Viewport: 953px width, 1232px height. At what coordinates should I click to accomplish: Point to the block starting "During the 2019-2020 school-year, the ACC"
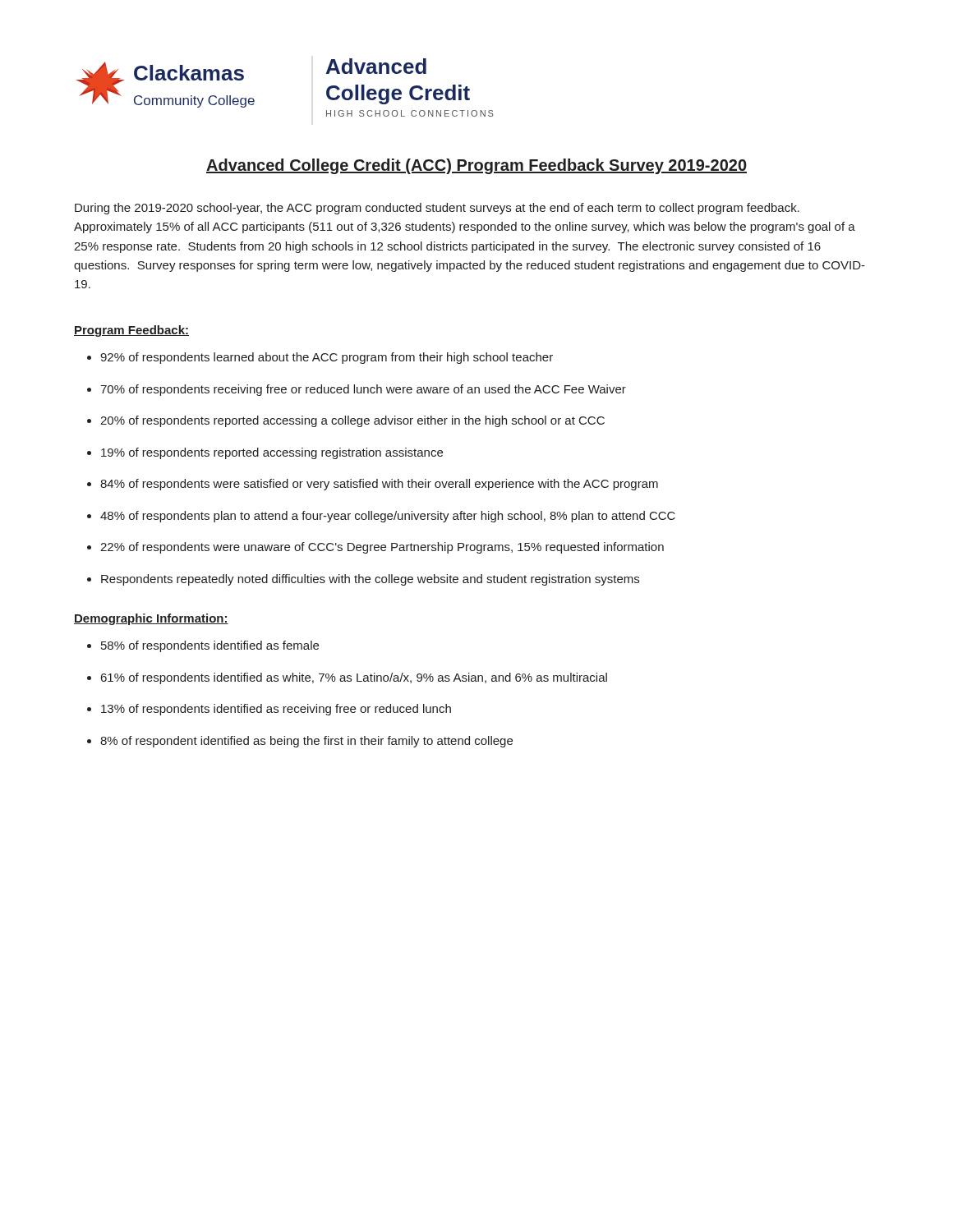470,246
